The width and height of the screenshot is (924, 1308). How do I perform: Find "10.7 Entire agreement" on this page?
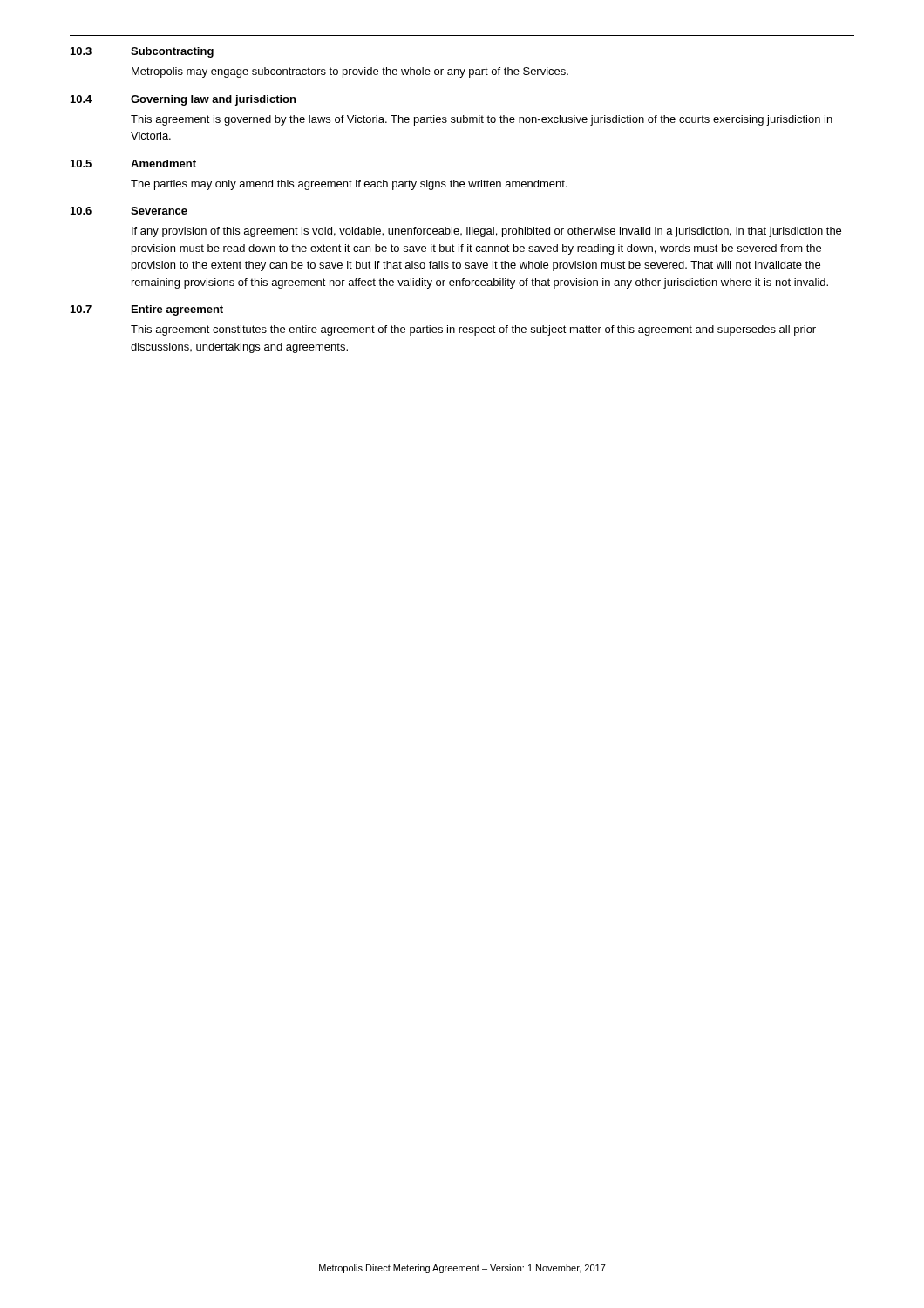point(147,309)
